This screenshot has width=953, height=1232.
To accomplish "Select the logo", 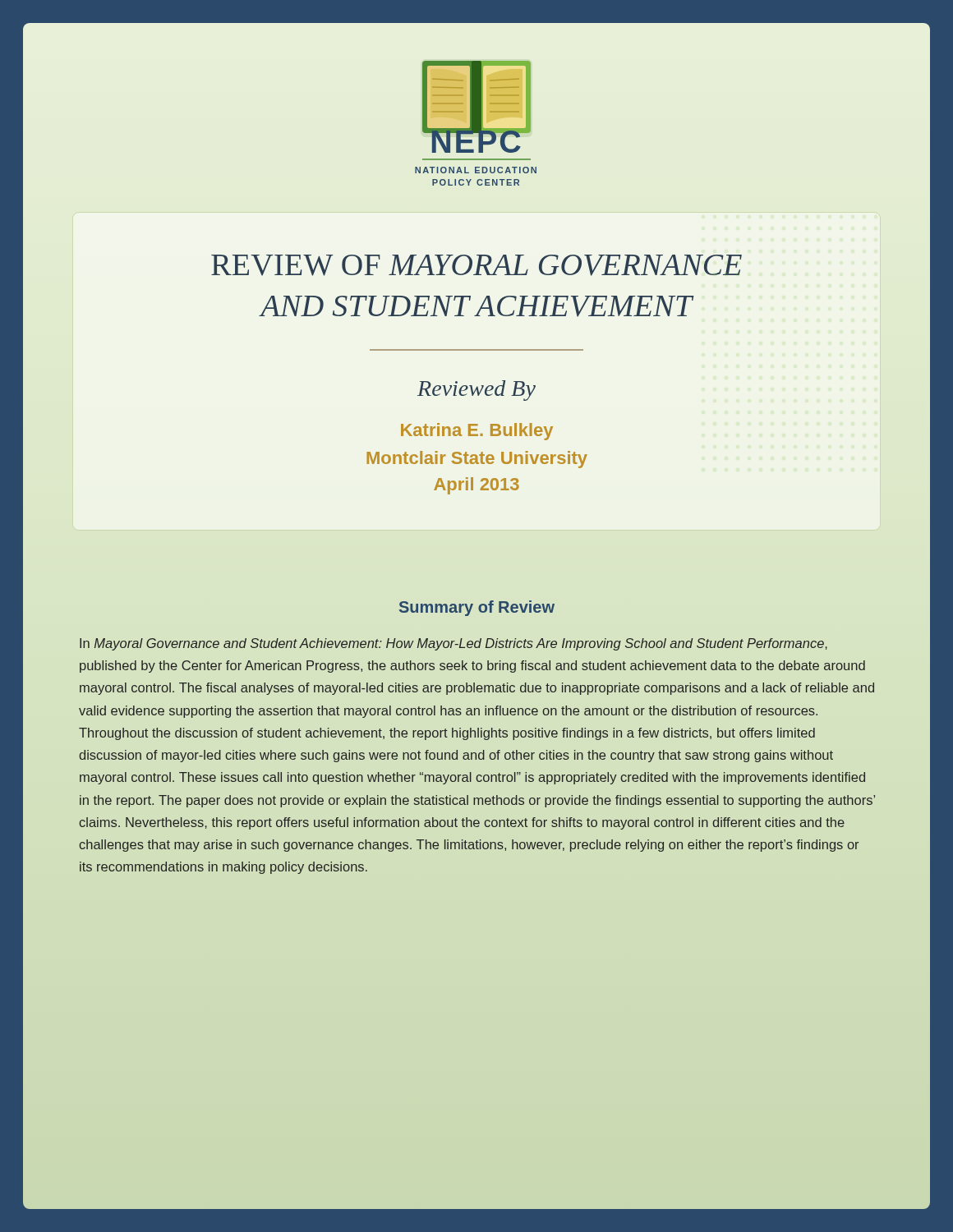I will (476, 124).
